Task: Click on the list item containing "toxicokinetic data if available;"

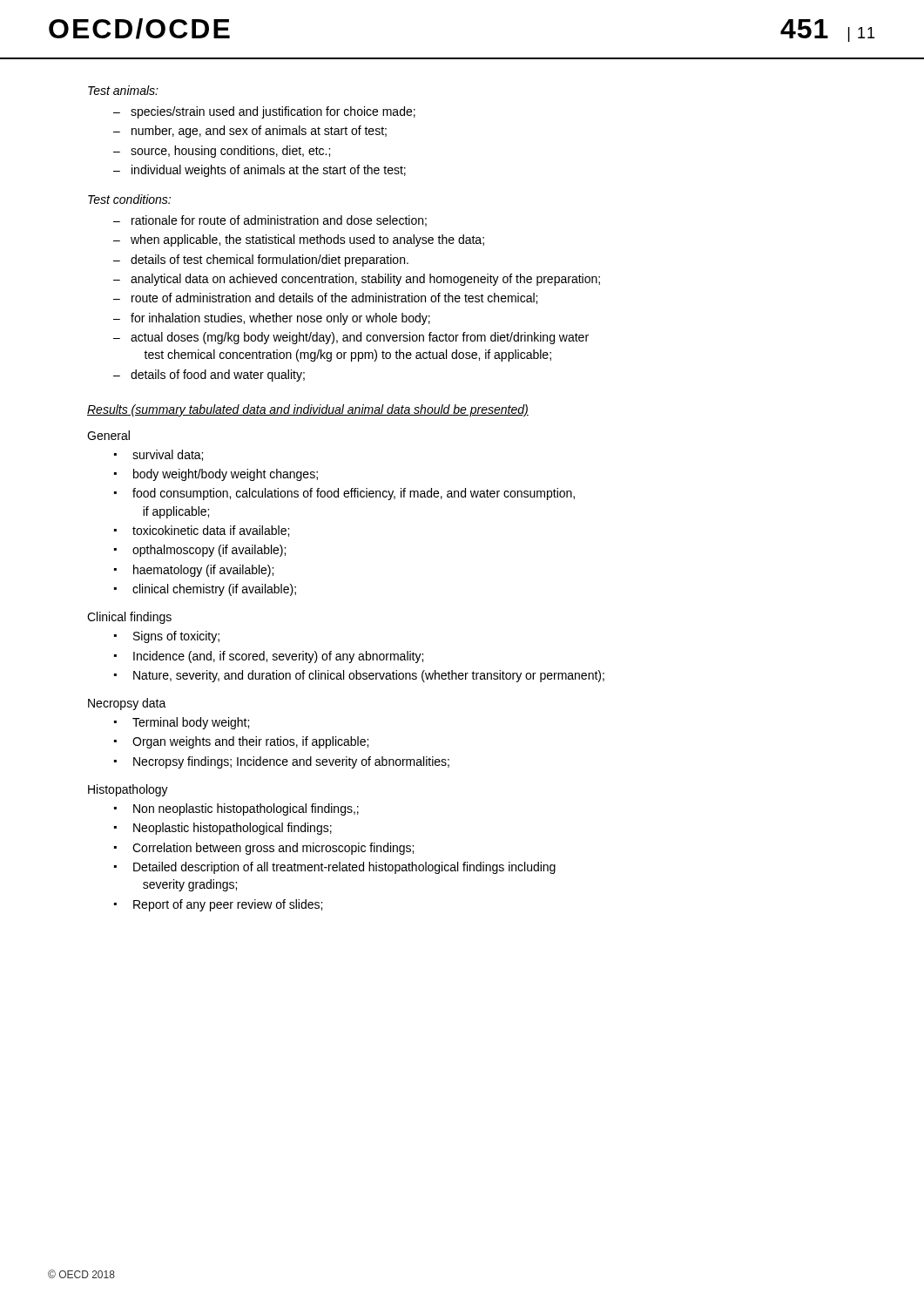Action: click(211, 531)
